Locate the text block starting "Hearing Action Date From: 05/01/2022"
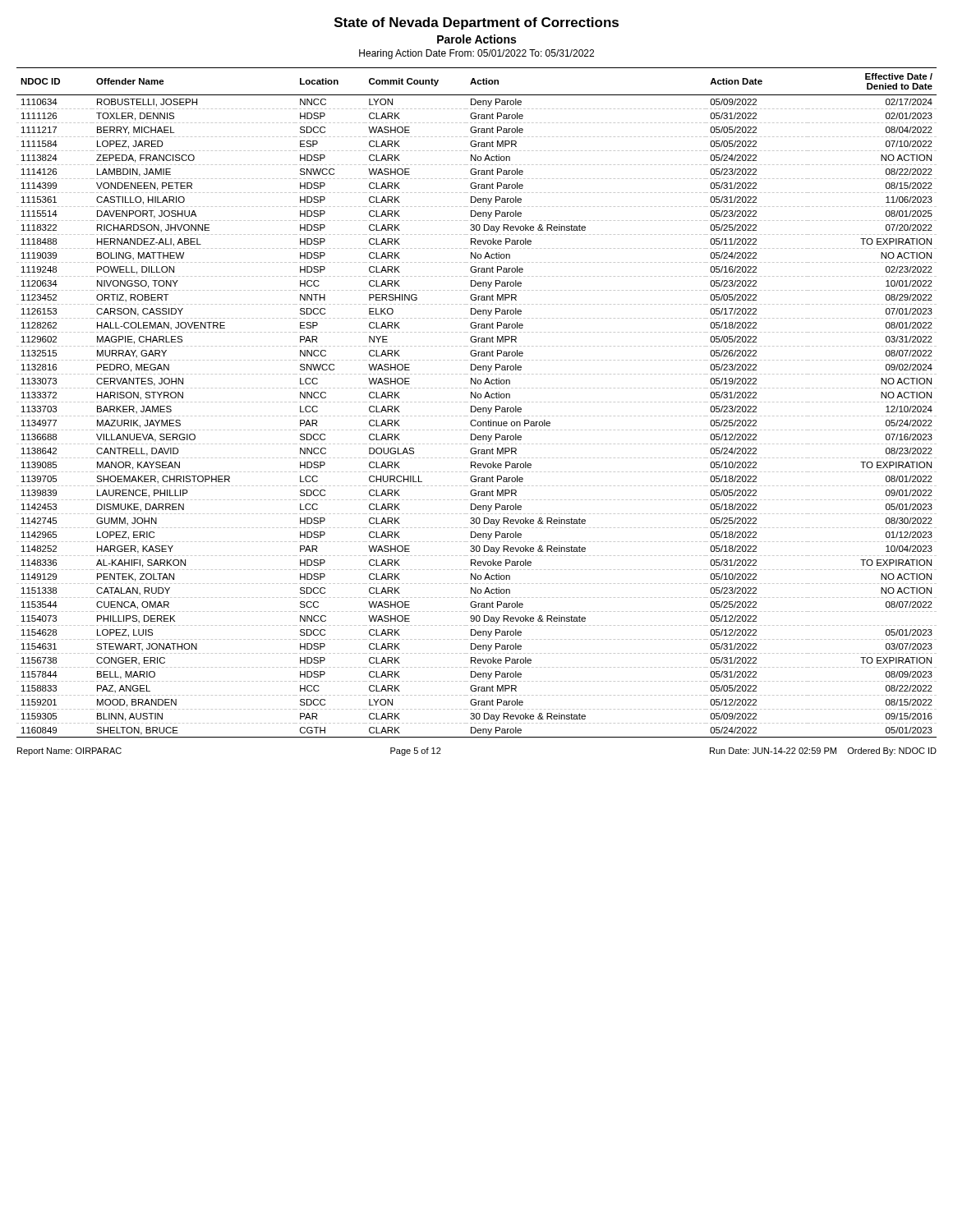 (x=476, y=53)
